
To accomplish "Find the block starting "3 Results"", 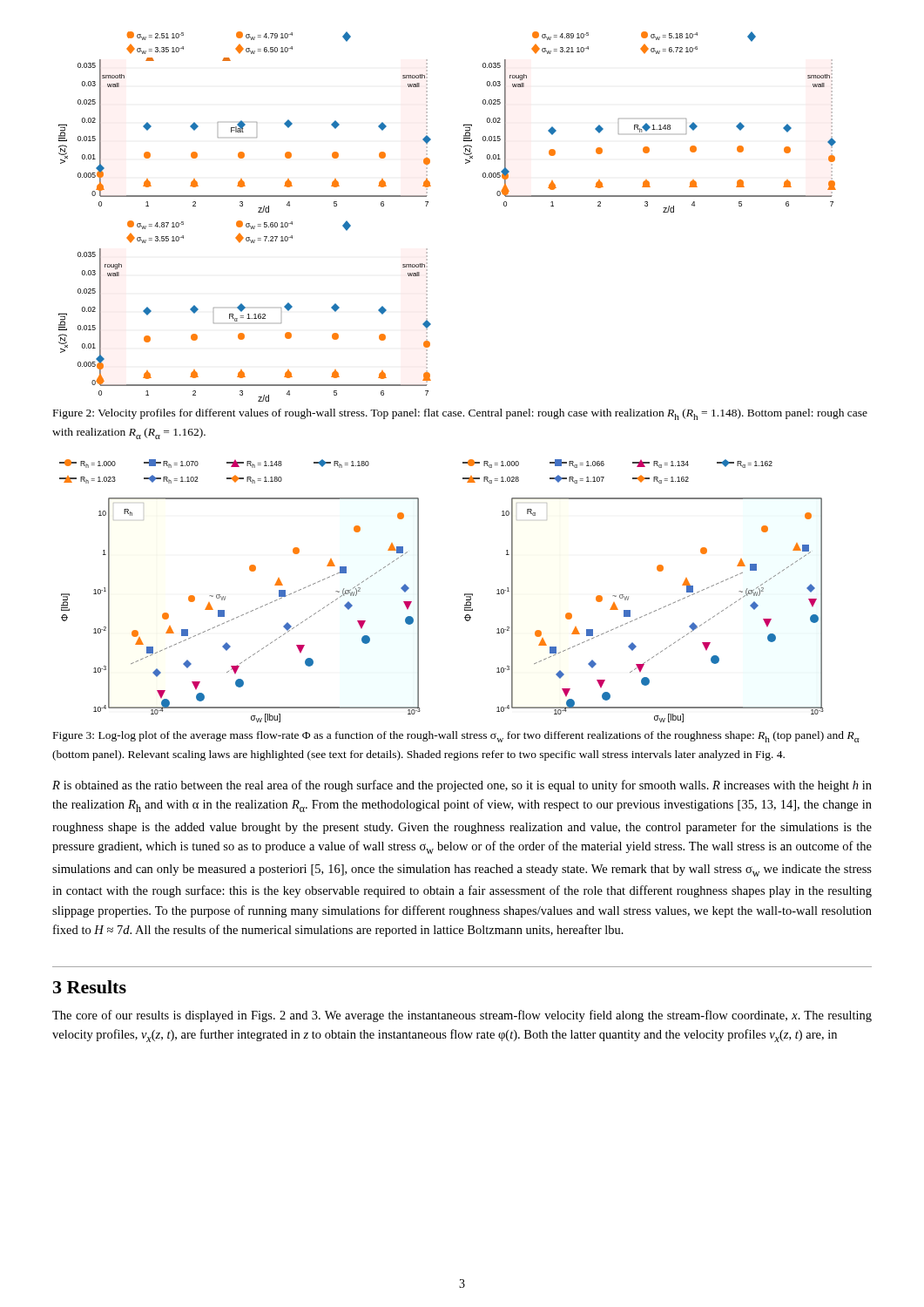I will pyautogui.click(x=89, y=987).
